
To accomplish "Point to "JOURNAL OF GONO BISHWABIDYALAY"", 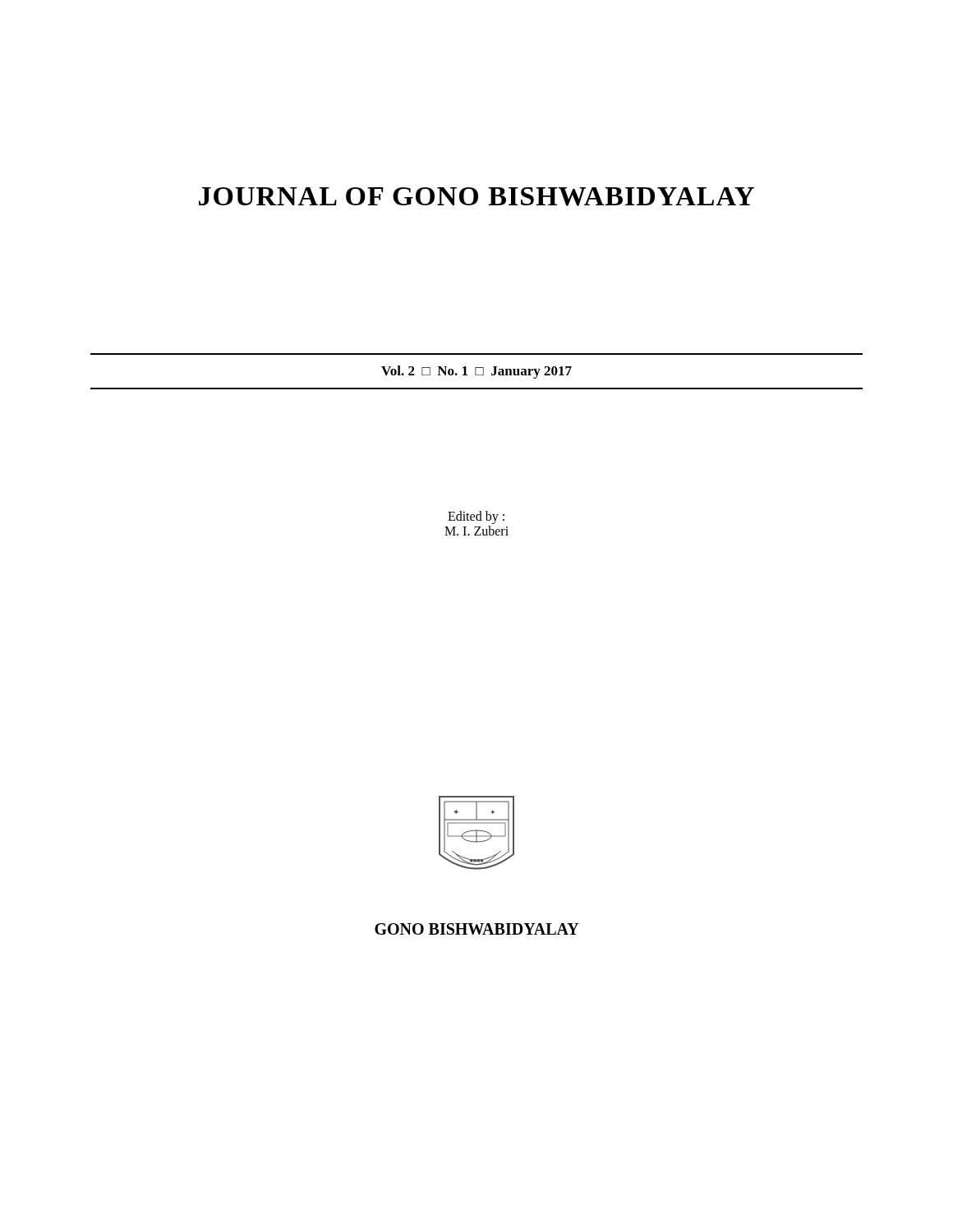I will (476, 196).
